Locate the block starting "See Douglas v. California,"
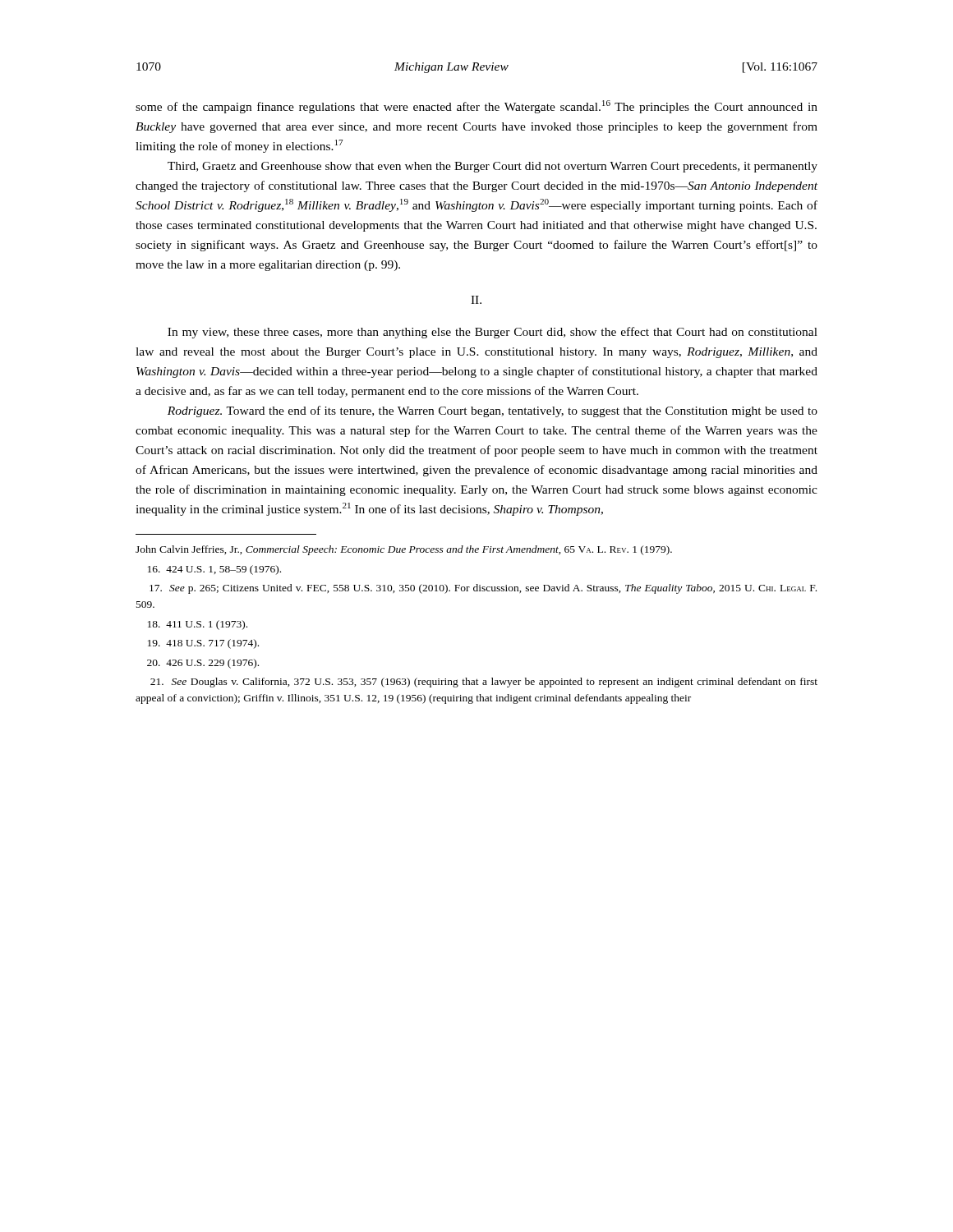This screenshot has width=953, height=1232. (476, 690)
